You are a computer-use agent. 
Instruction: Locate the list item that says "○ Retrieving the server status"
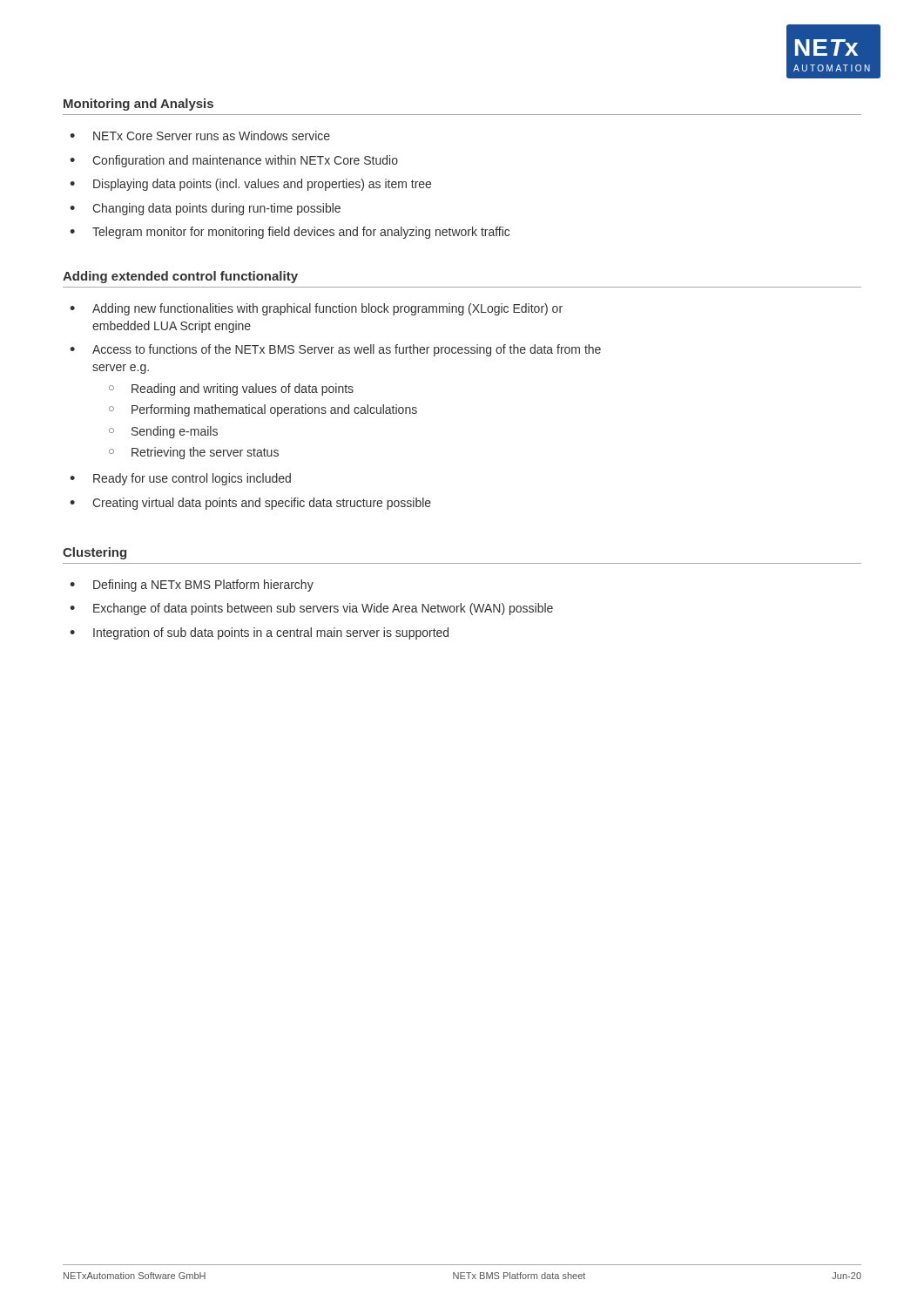pos(194,452)
